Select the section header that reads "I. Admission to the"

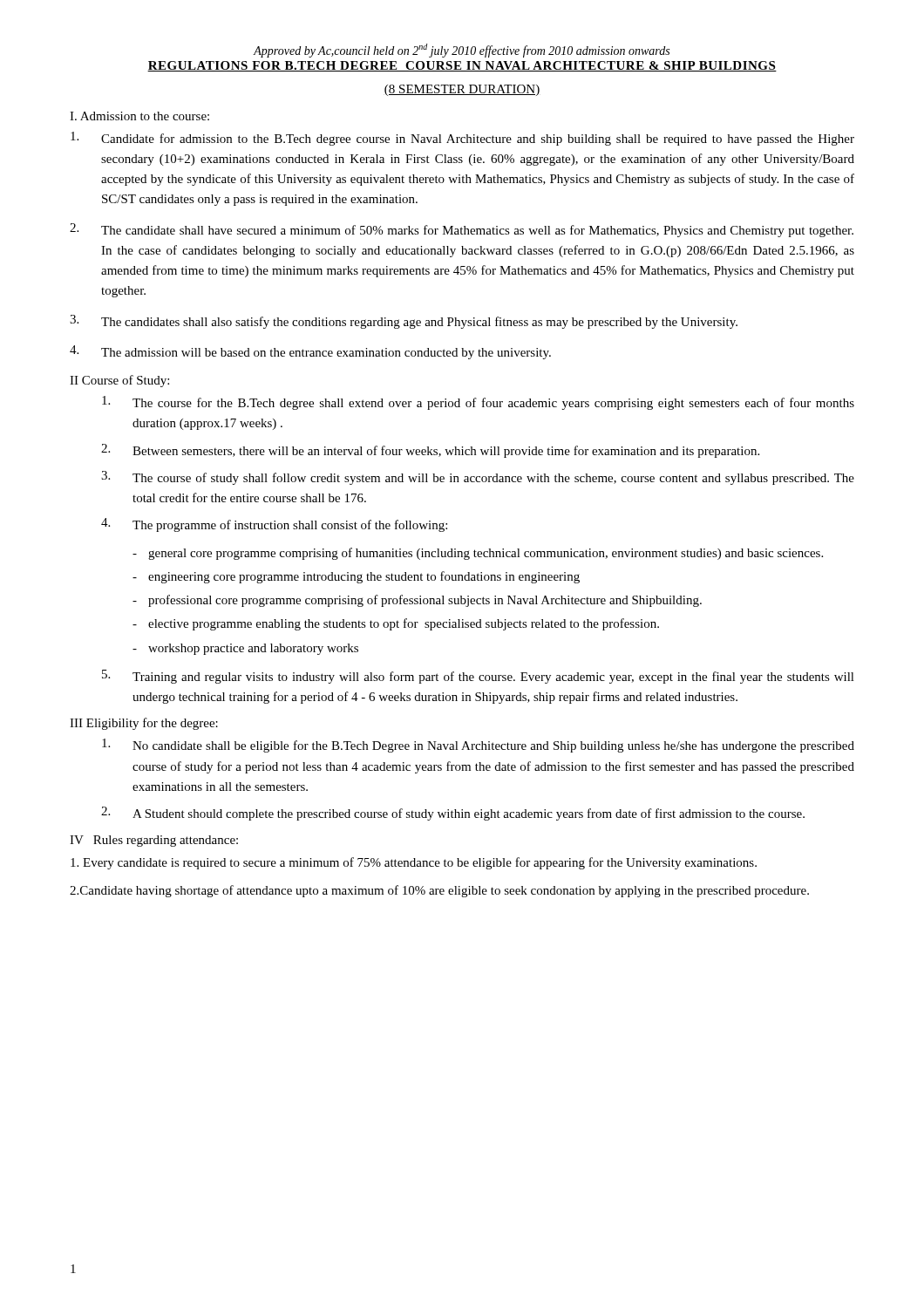pyautogui.click(x=140, y=116)
